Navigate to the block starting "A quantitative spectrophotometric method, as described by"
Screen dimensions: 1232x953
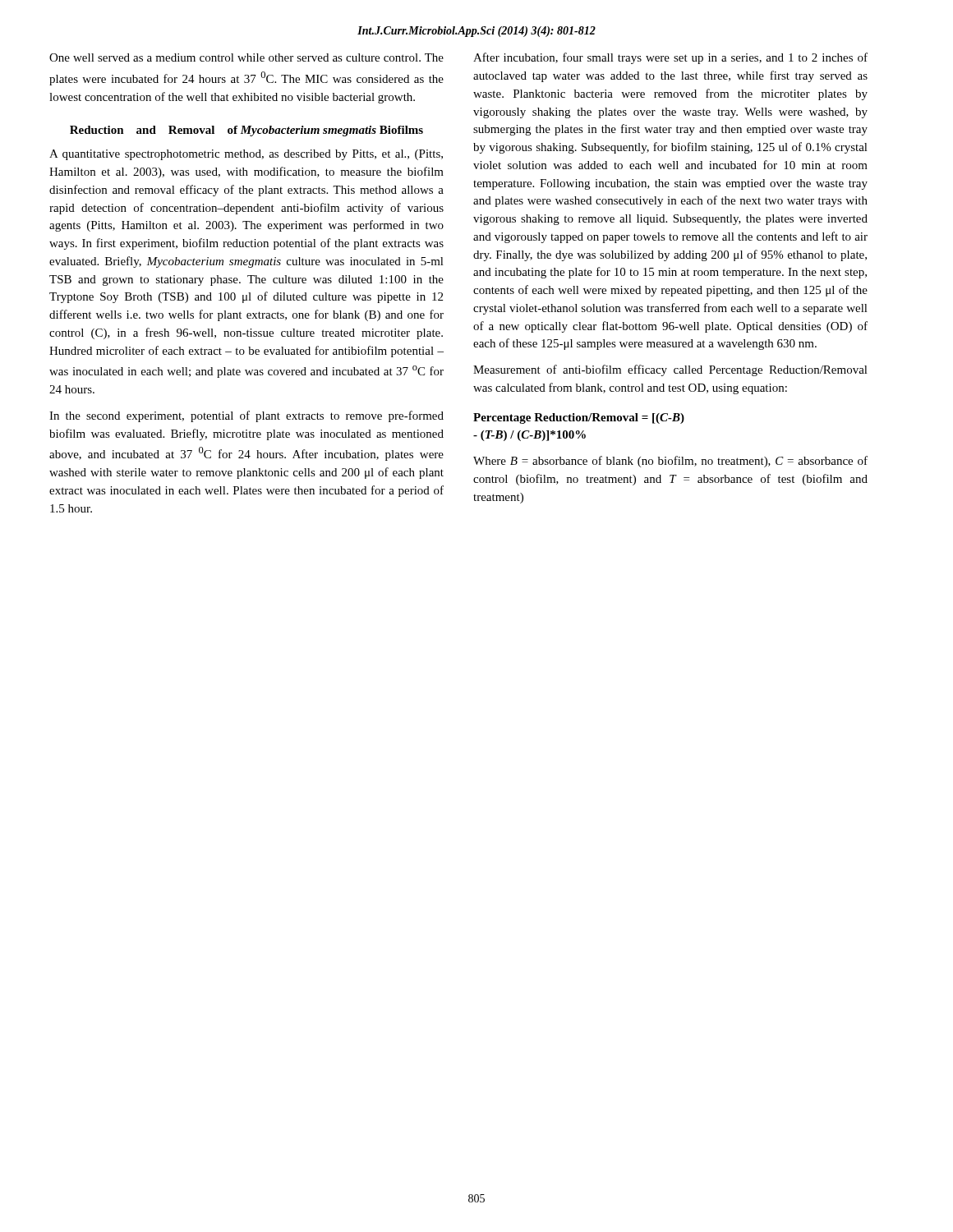pyautogui.click(x=246, y=272)
